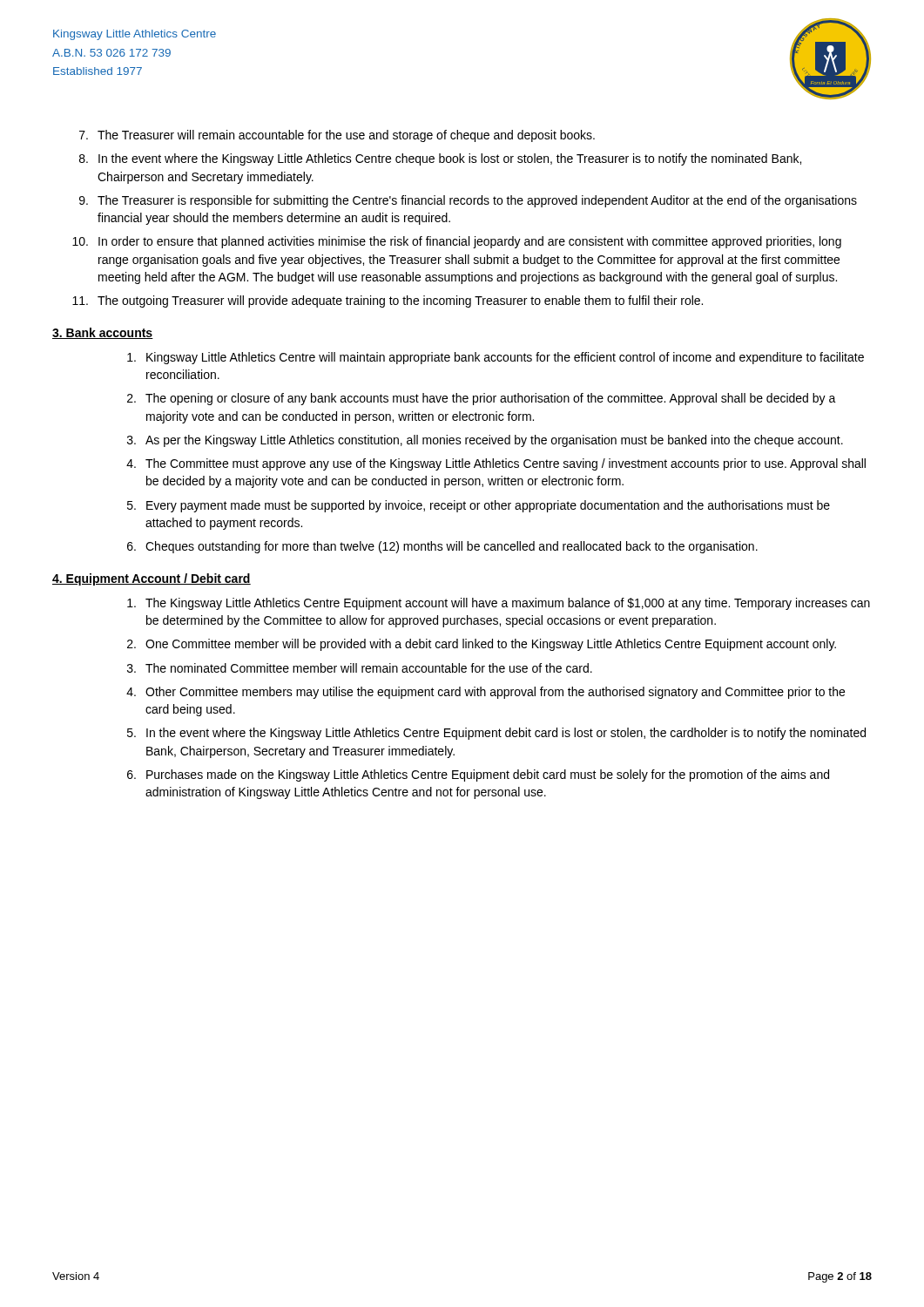Find the list item containing "10. In order to ensure that"
Screen dimensions: 1307x924
(x=462, y=260)
